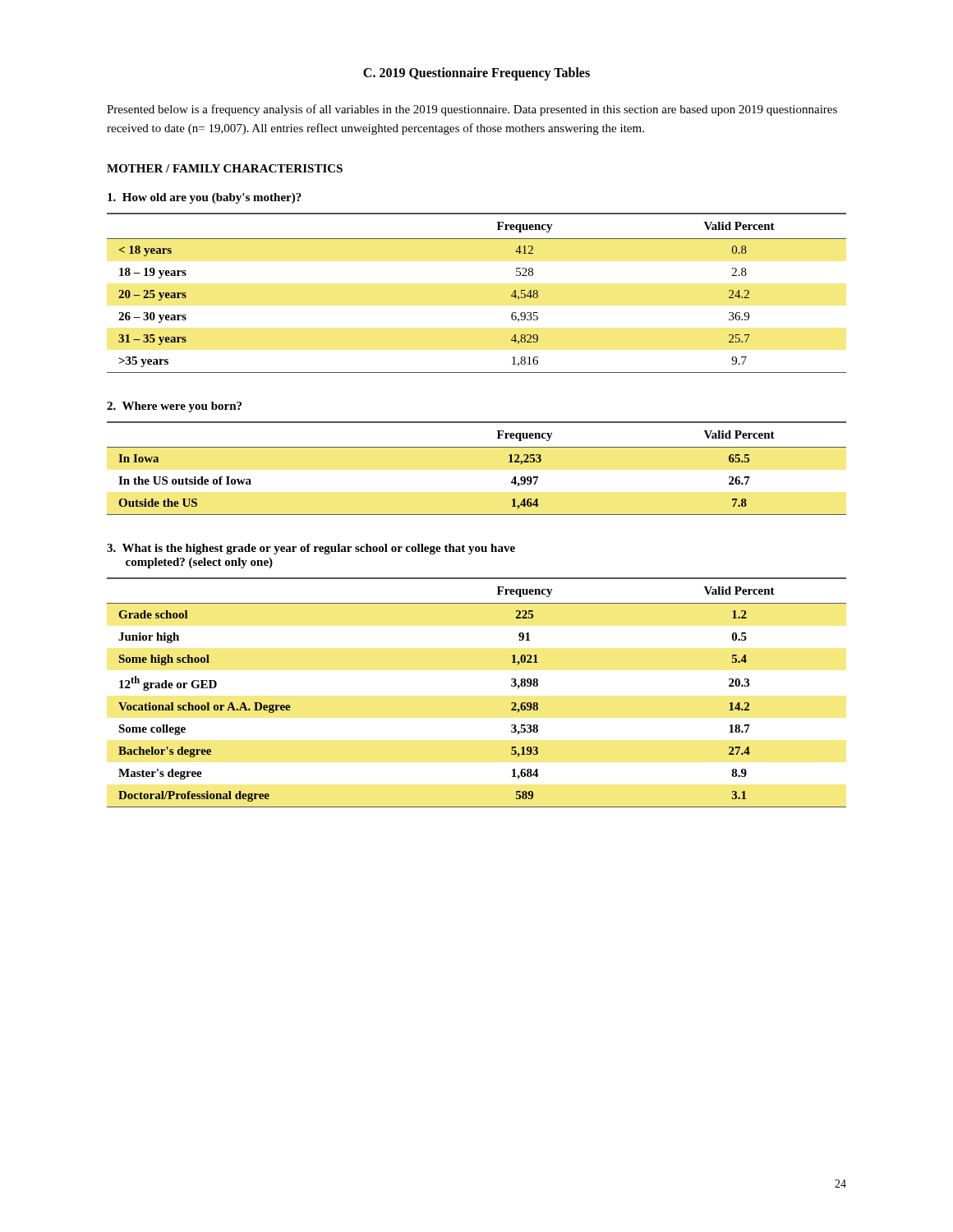The image size is (953, 1232).
Task: Select the text block with the text "Presented below is a frequency analysis of all"
Action: tap(472, 119)
